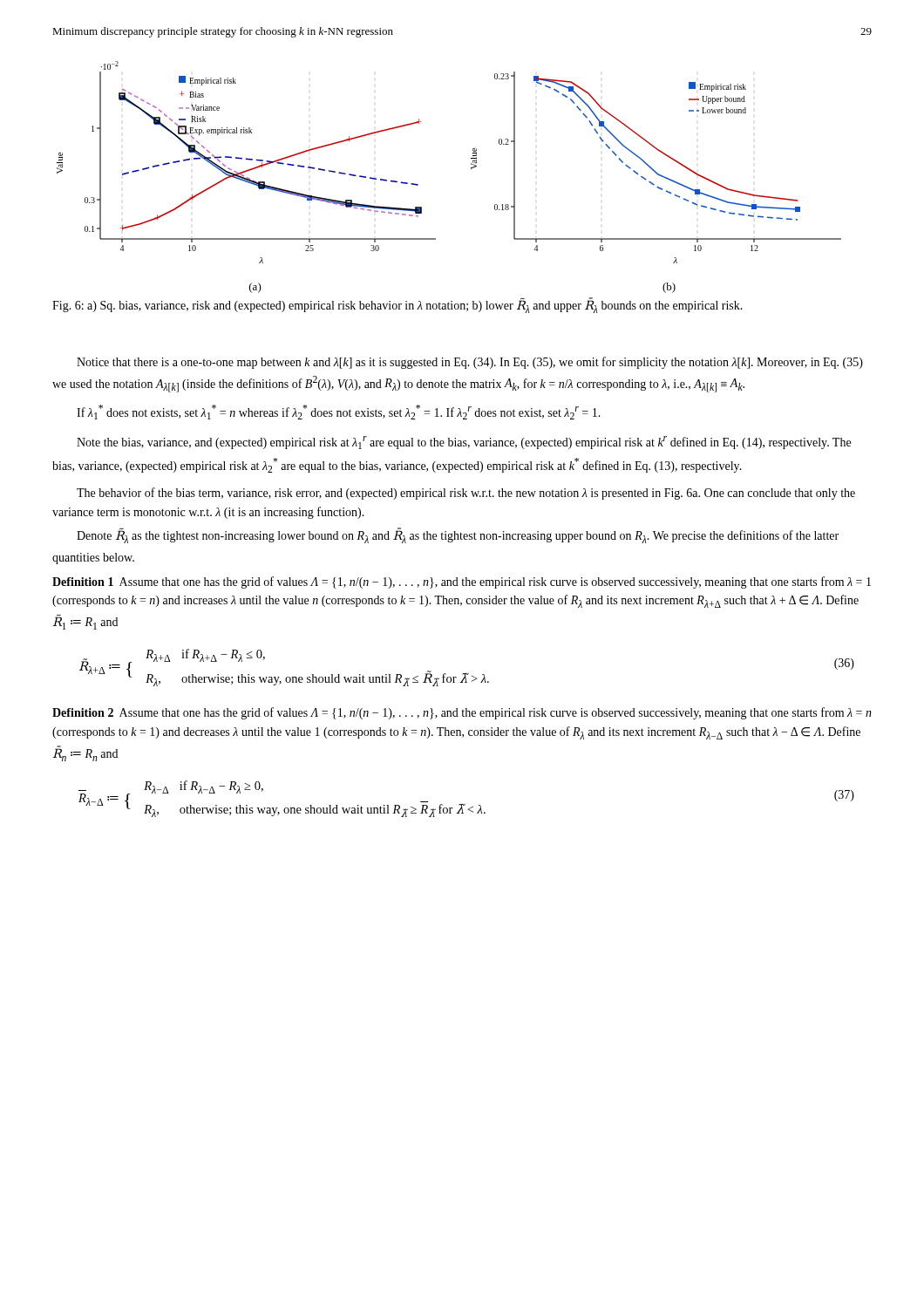This screenshot has width=924, height=1308.
Task: Locate the text block with the text "Note the bias, variance, and (expected)"
Action: tap(462, 455)
